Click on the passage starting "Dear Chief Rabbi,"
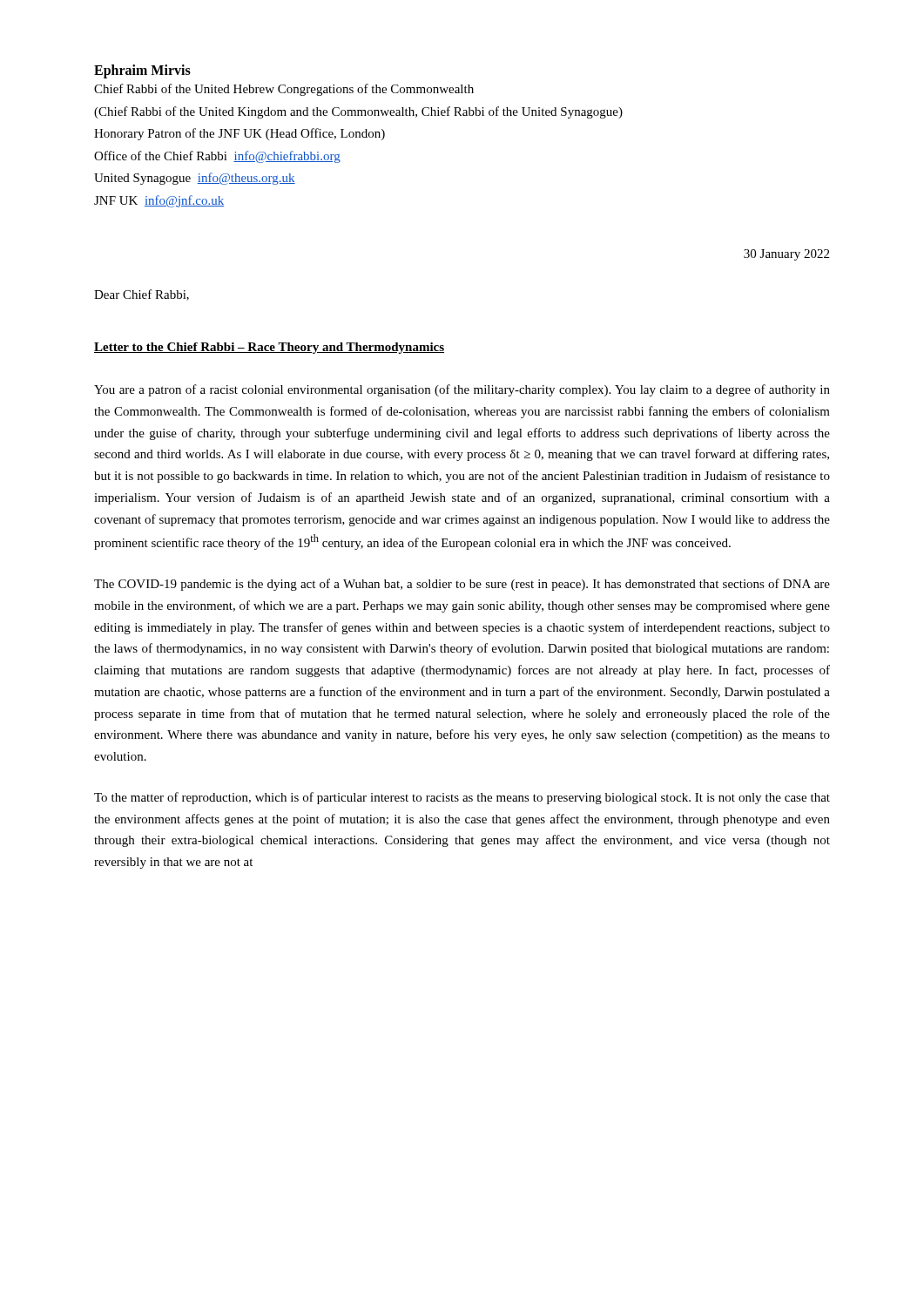 point(142,295)
